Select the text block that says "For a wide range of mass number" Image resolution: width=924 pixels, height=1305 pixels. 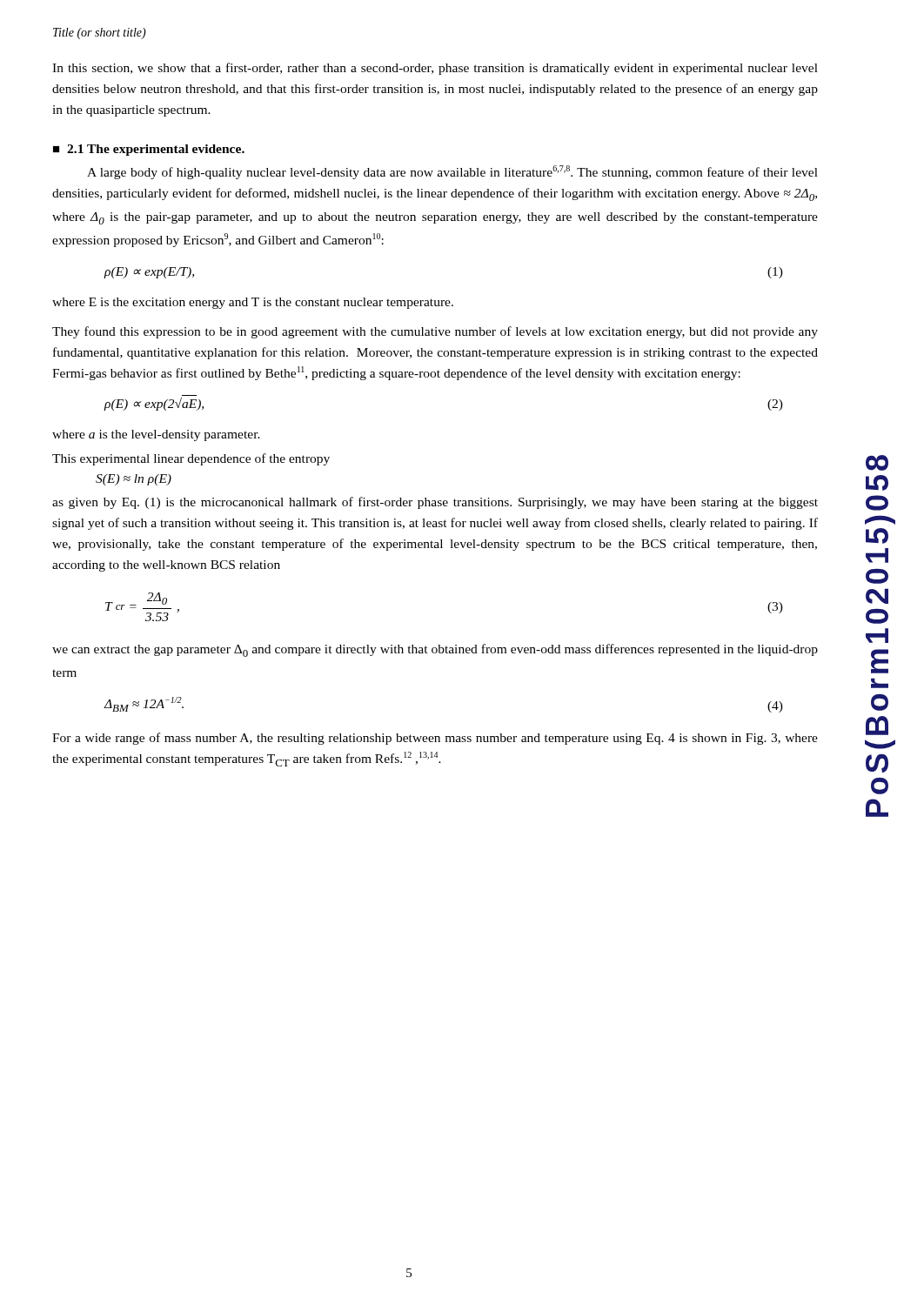tap(435, 750)
